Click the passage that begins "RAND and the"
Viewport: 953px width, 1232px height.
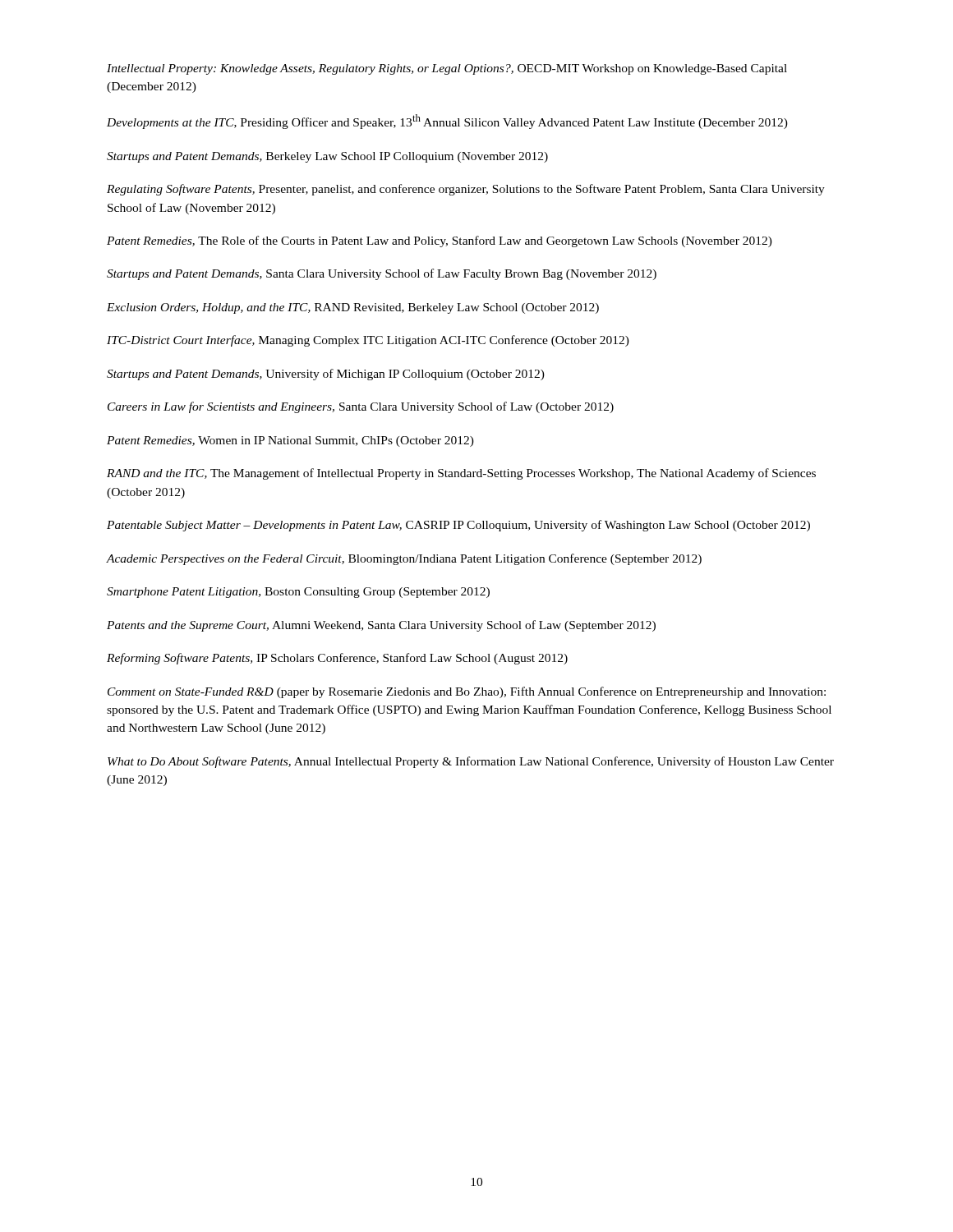pos(462,482)
